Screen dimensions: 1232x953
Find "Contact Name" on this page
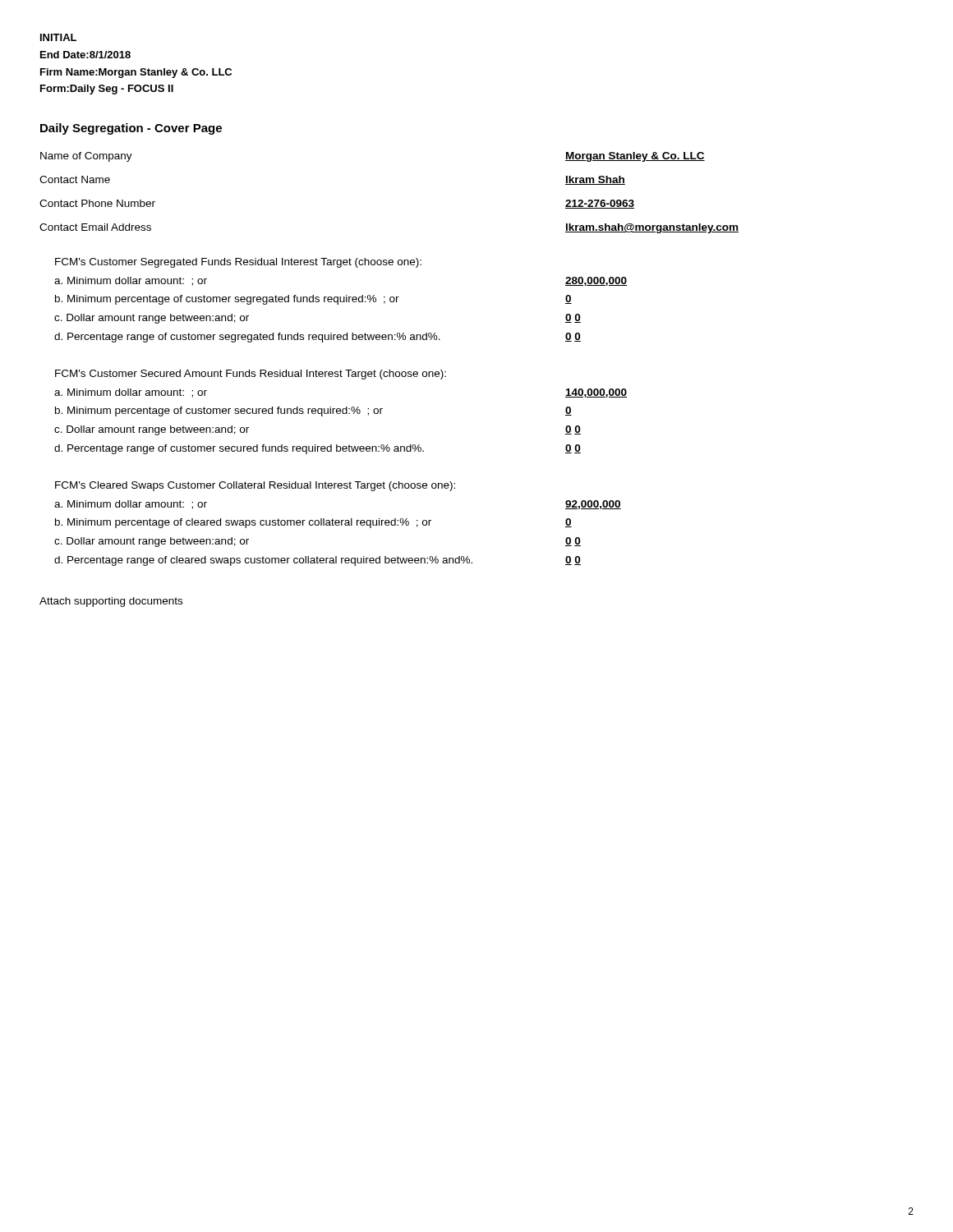click(75, 180)
